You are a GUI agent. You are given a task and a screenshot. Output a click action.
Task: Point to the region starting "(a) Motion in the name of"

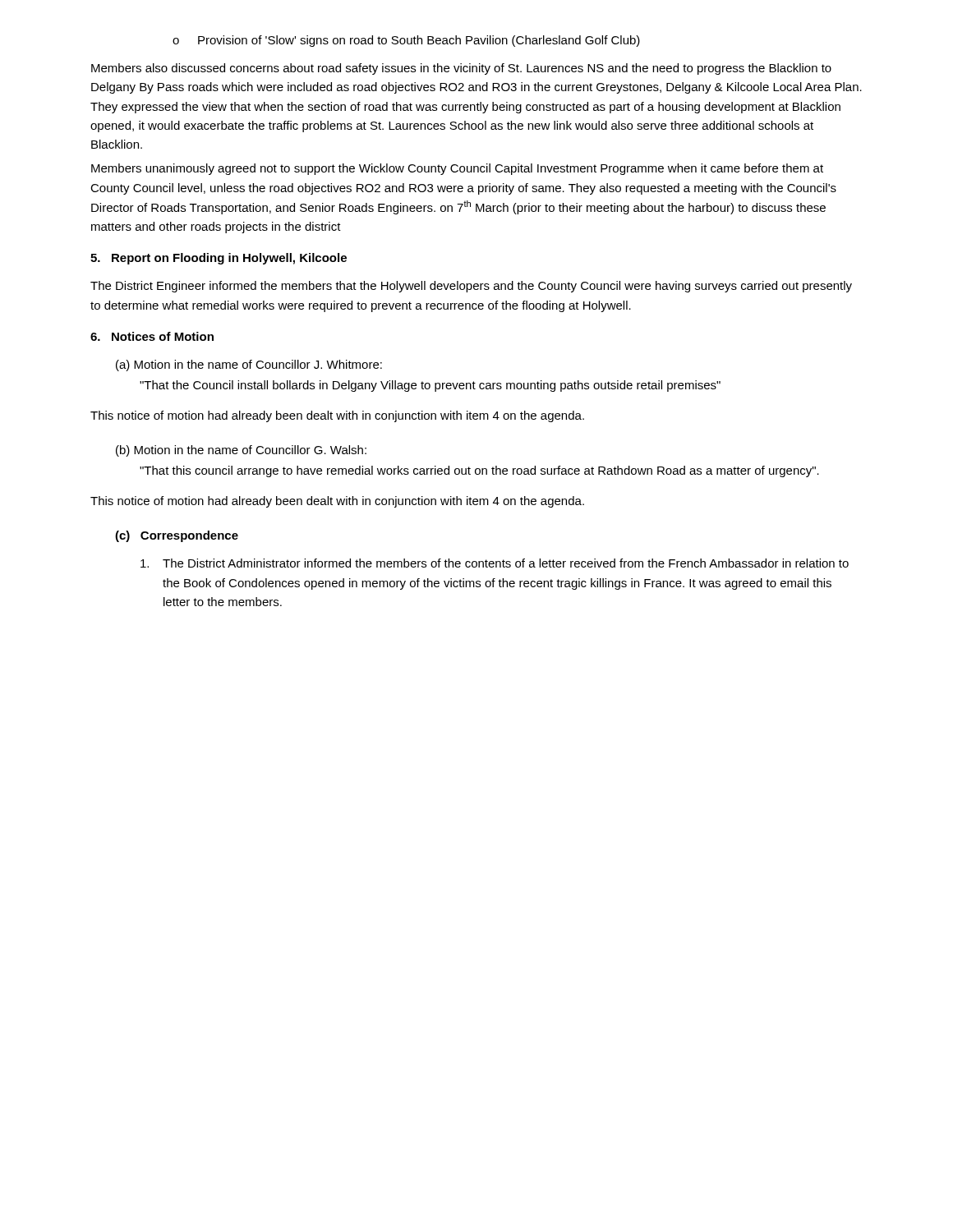[x=489, y=375]
